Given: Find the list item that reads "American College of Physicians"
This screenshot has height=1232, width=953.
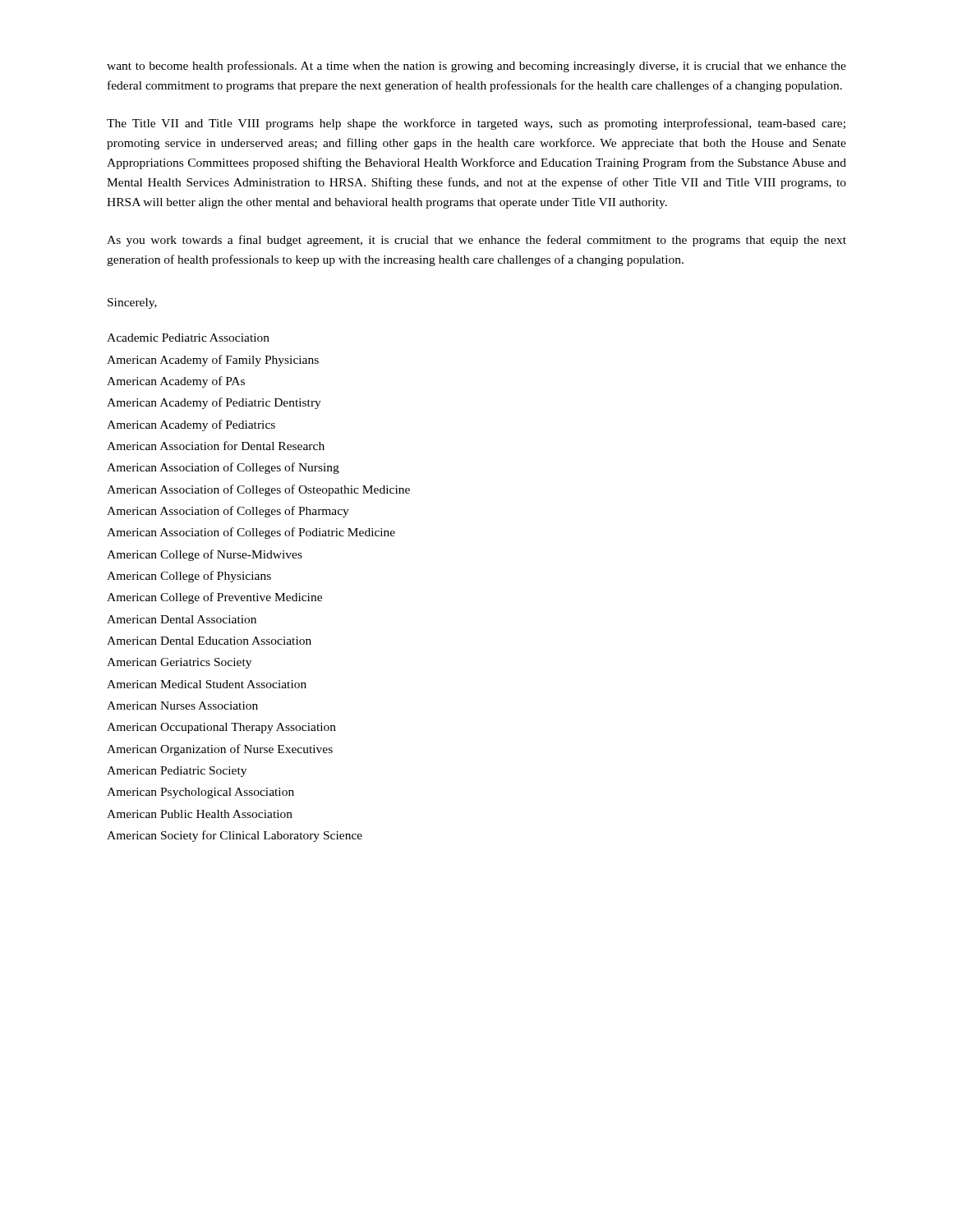Looking at the screenshot, I should (189, 575).
